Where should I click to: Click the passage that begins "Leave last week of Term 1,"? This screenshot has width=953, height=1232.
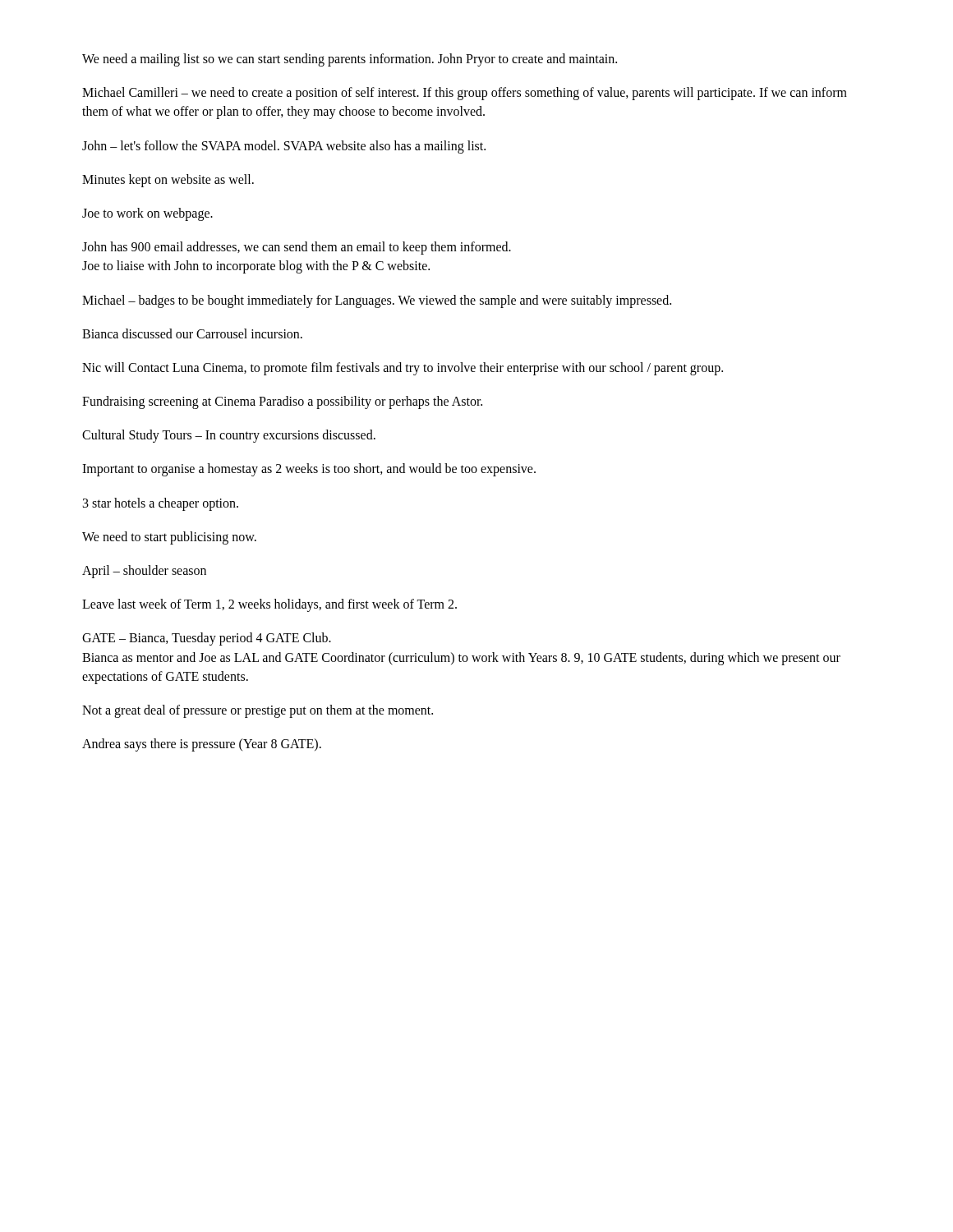click(x=270, y=604)
